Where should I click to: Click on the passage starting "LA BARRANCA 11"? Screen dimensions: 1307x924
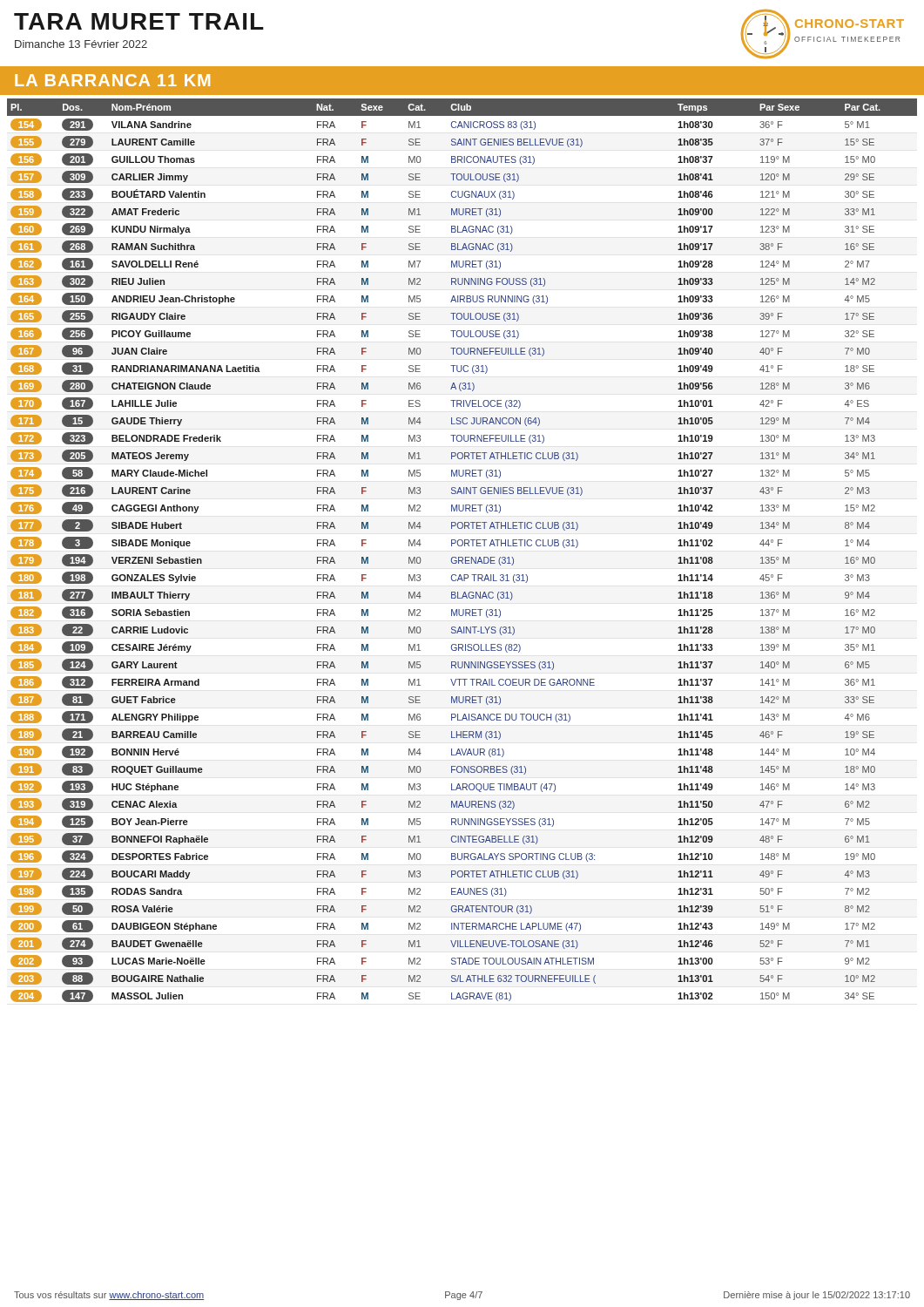[x=113, y=80]
